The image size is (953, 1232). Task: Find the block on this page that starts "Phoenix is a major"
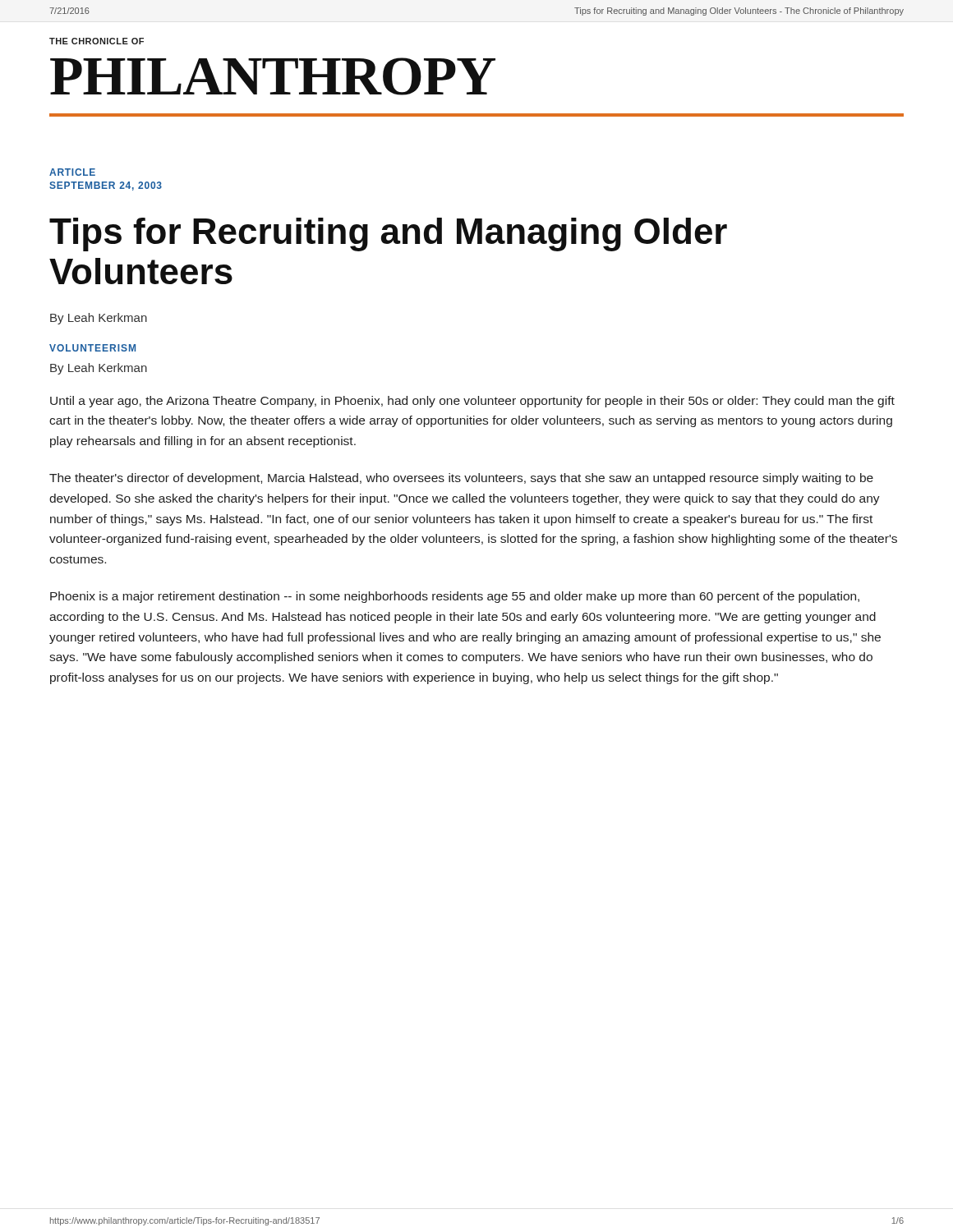point(465,637)
